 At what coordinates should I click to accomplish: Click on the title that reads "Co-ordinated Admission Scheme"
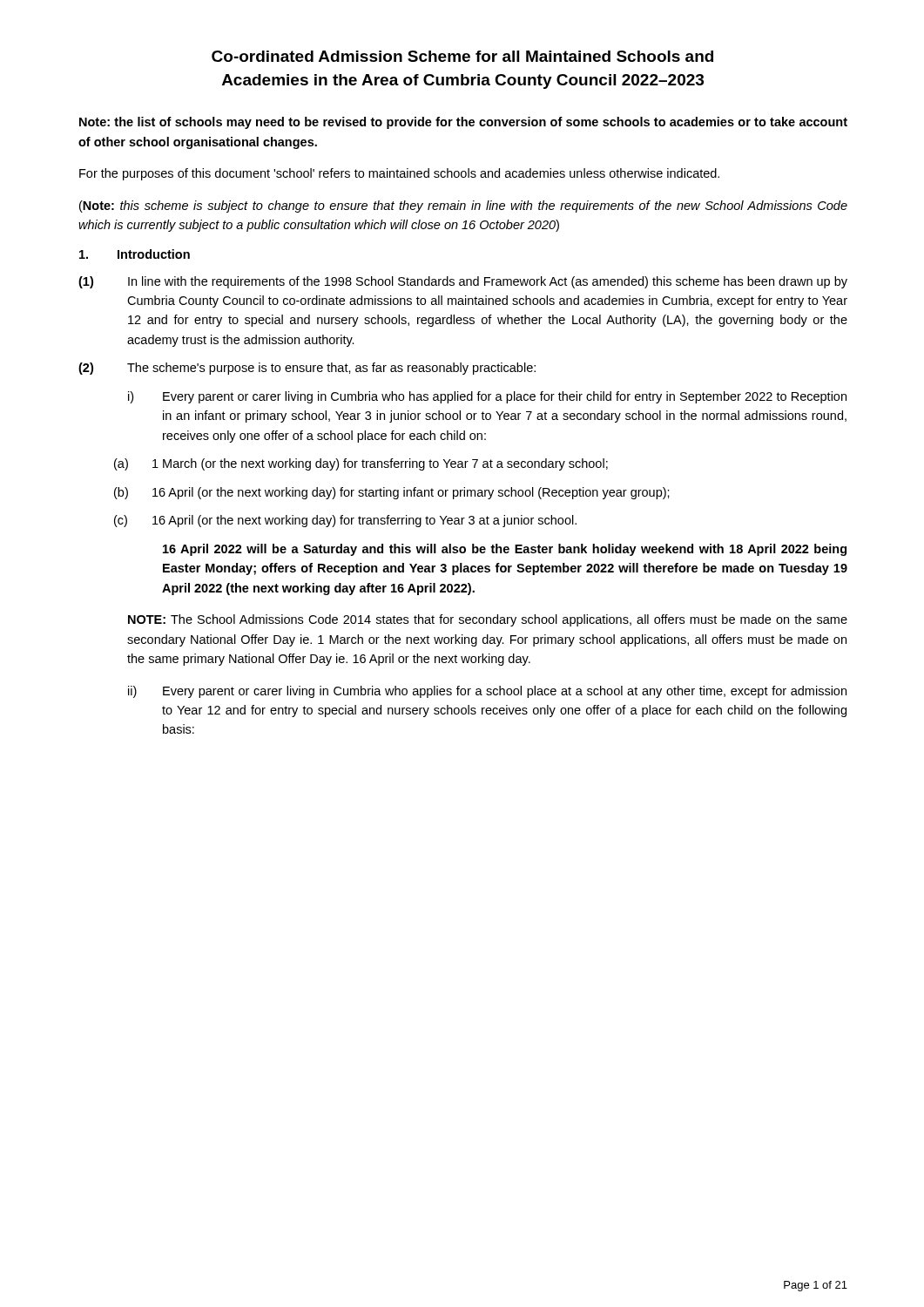(463, 68)
